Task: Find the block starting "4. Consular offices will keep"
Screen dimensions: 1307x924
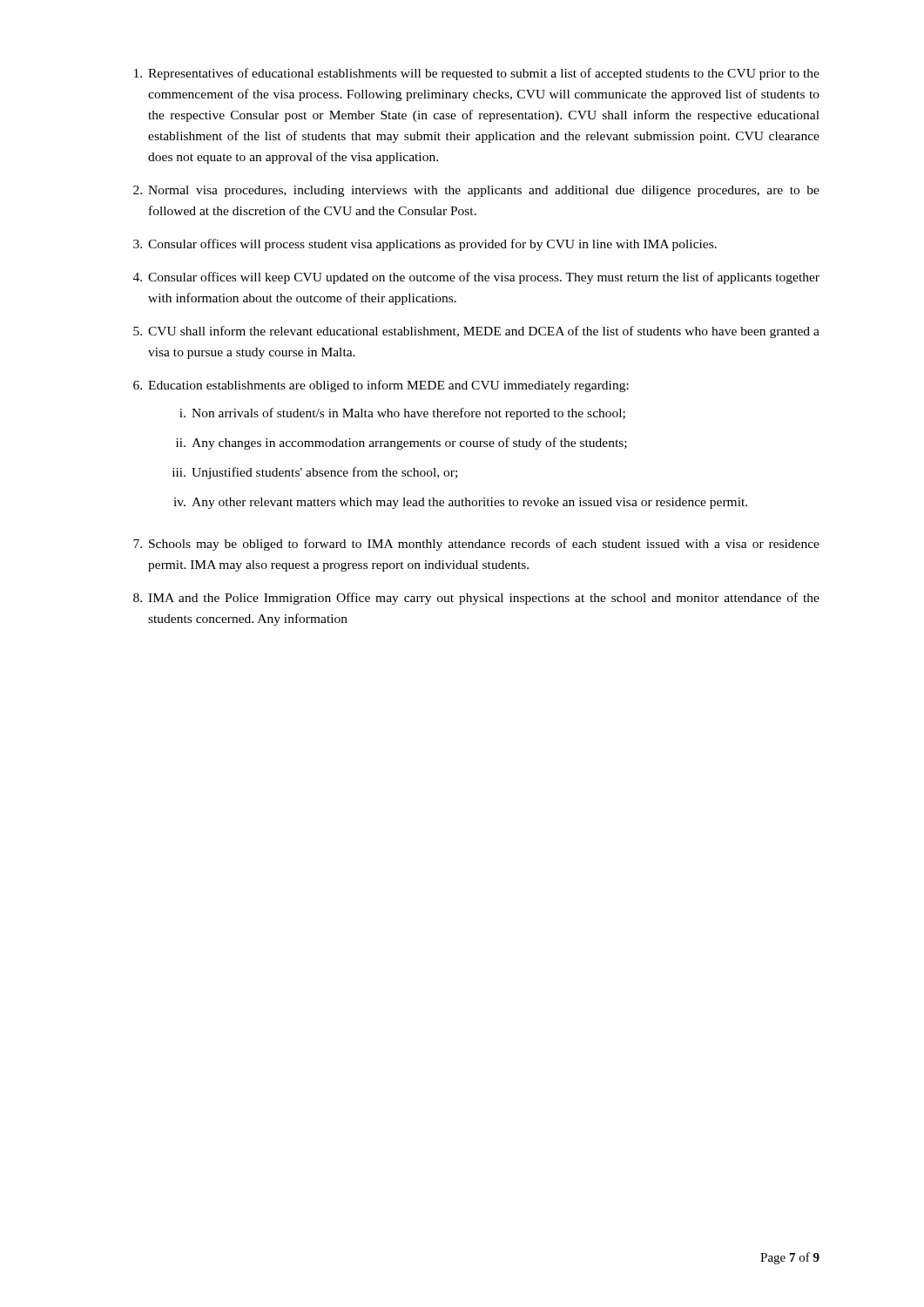Action: tap(462, 288)
